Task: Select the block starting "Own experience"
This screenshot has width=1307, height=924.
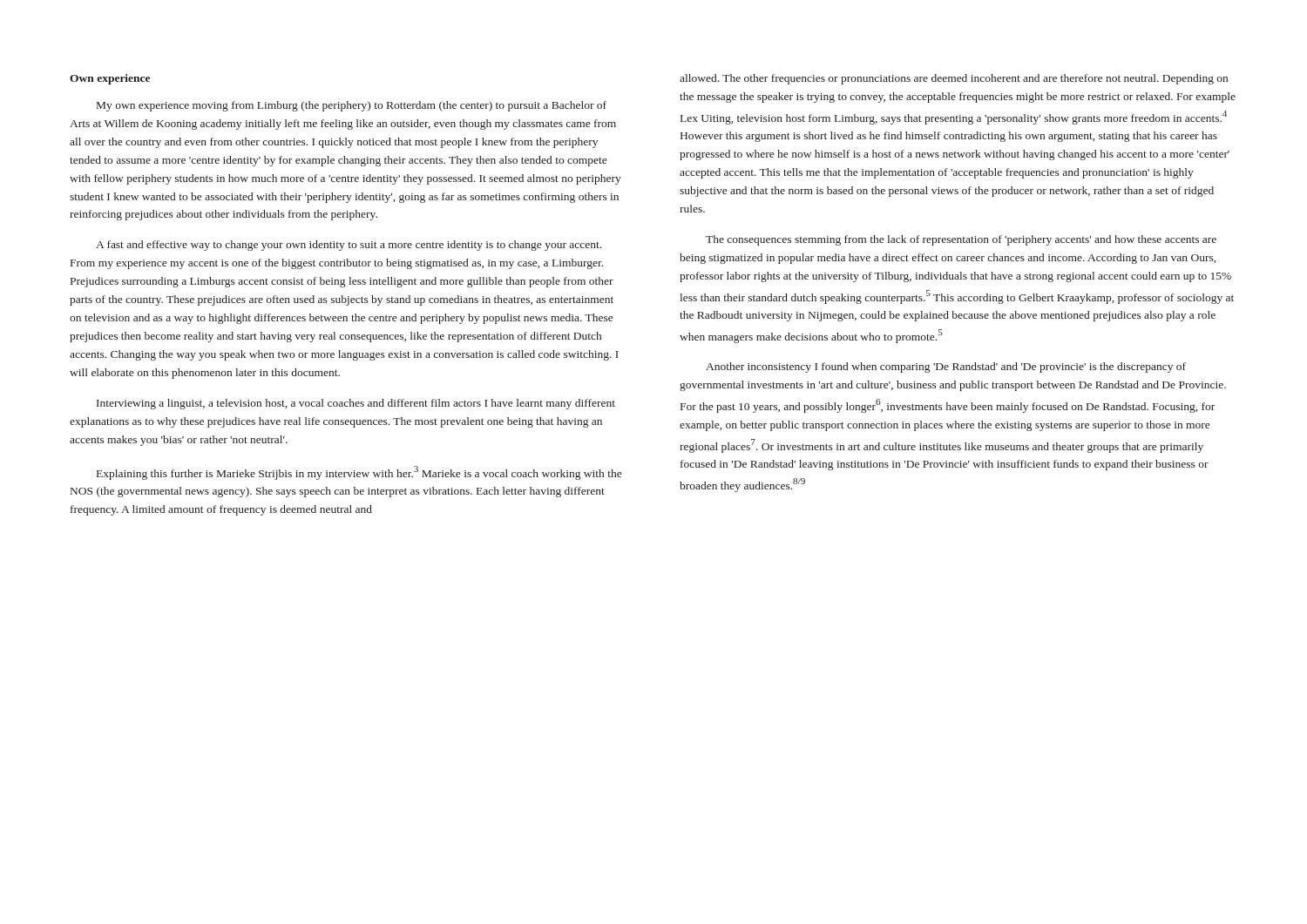Action: (110, 78)
